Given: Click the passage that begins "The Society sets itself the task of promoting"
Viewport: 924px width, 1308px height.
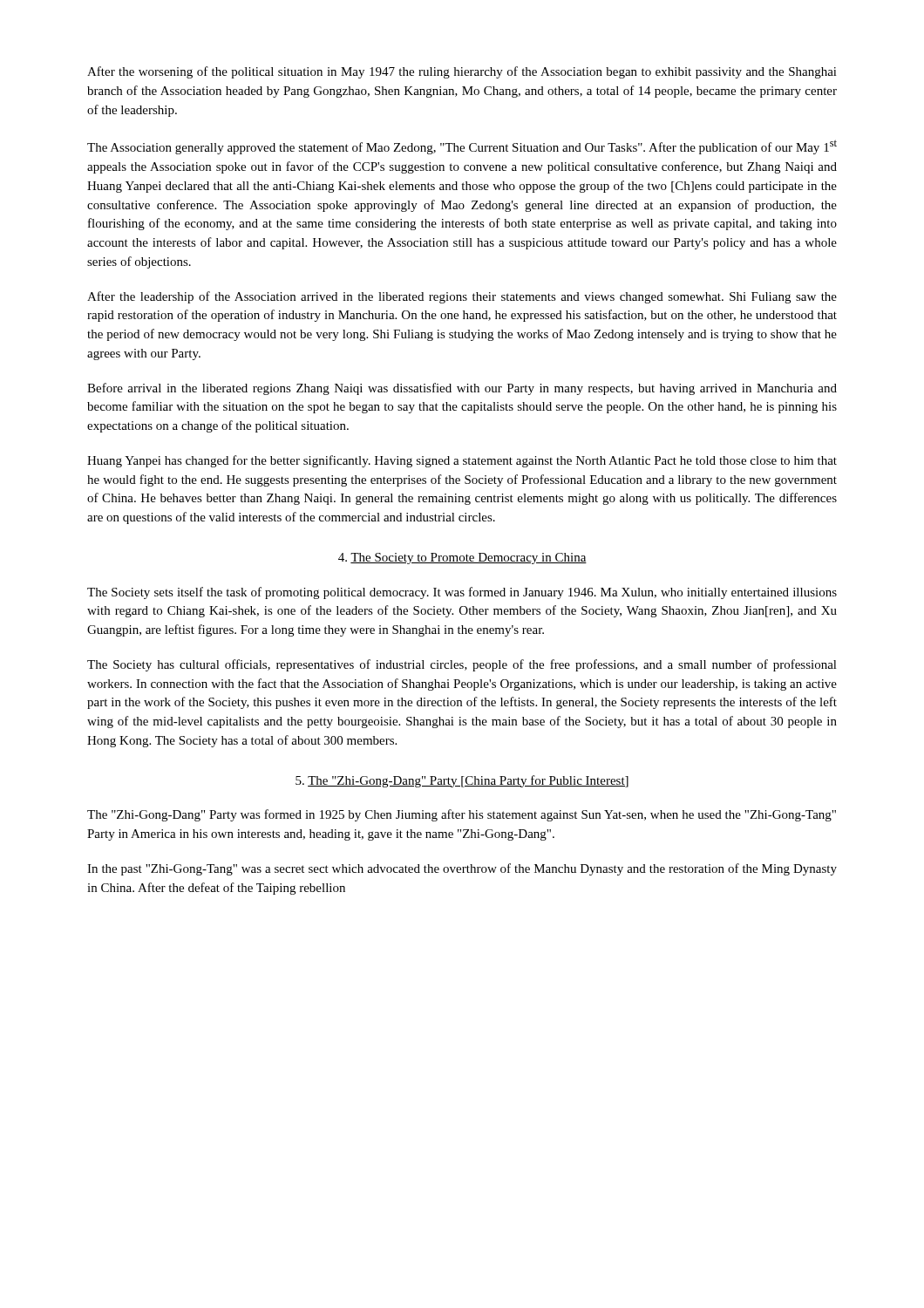Looking at the screenshot, I should 462,611.
